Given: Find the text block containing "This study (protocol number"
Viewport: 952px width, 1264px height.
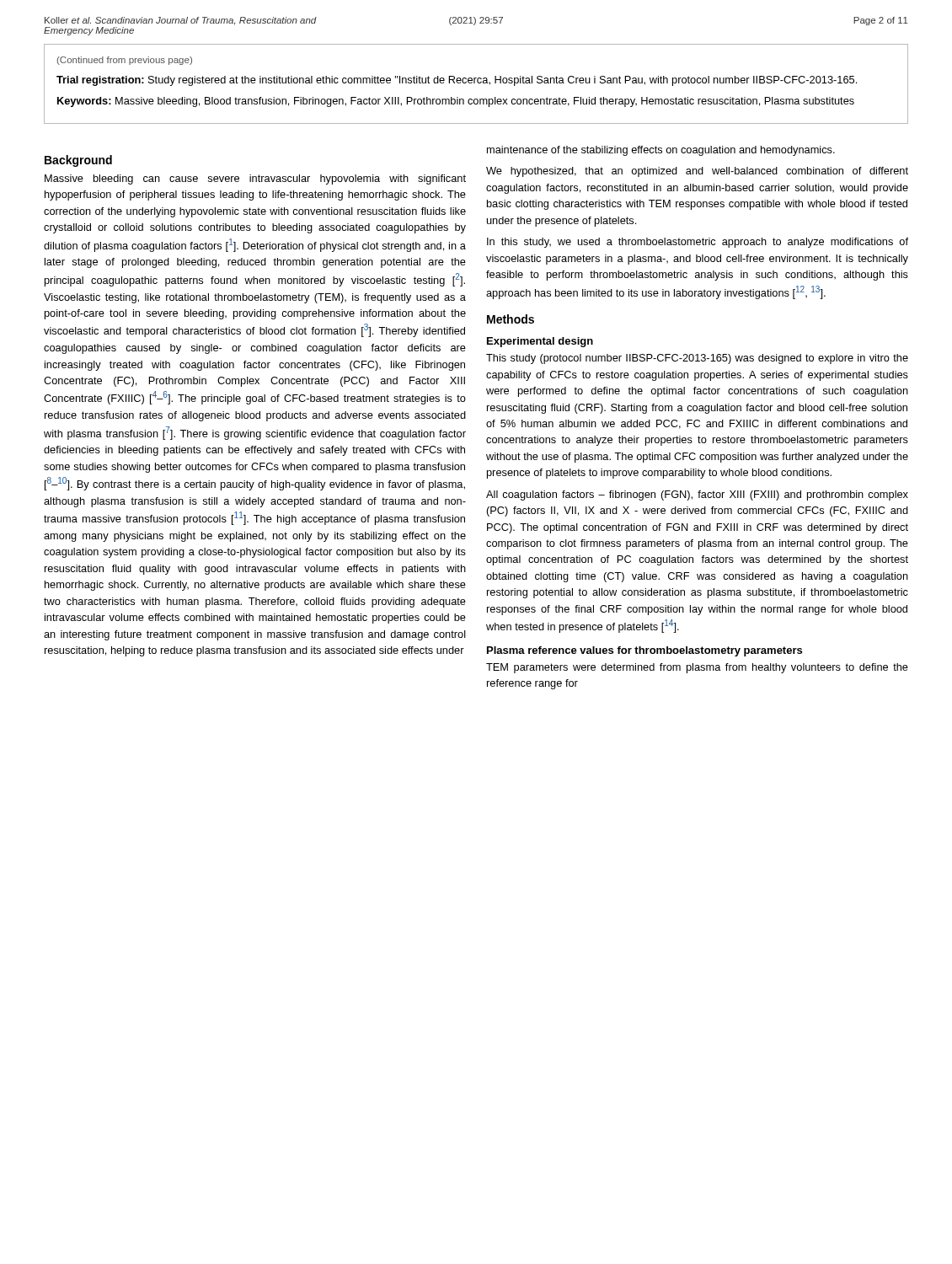Looking at the screenshot, I should 697,415.
